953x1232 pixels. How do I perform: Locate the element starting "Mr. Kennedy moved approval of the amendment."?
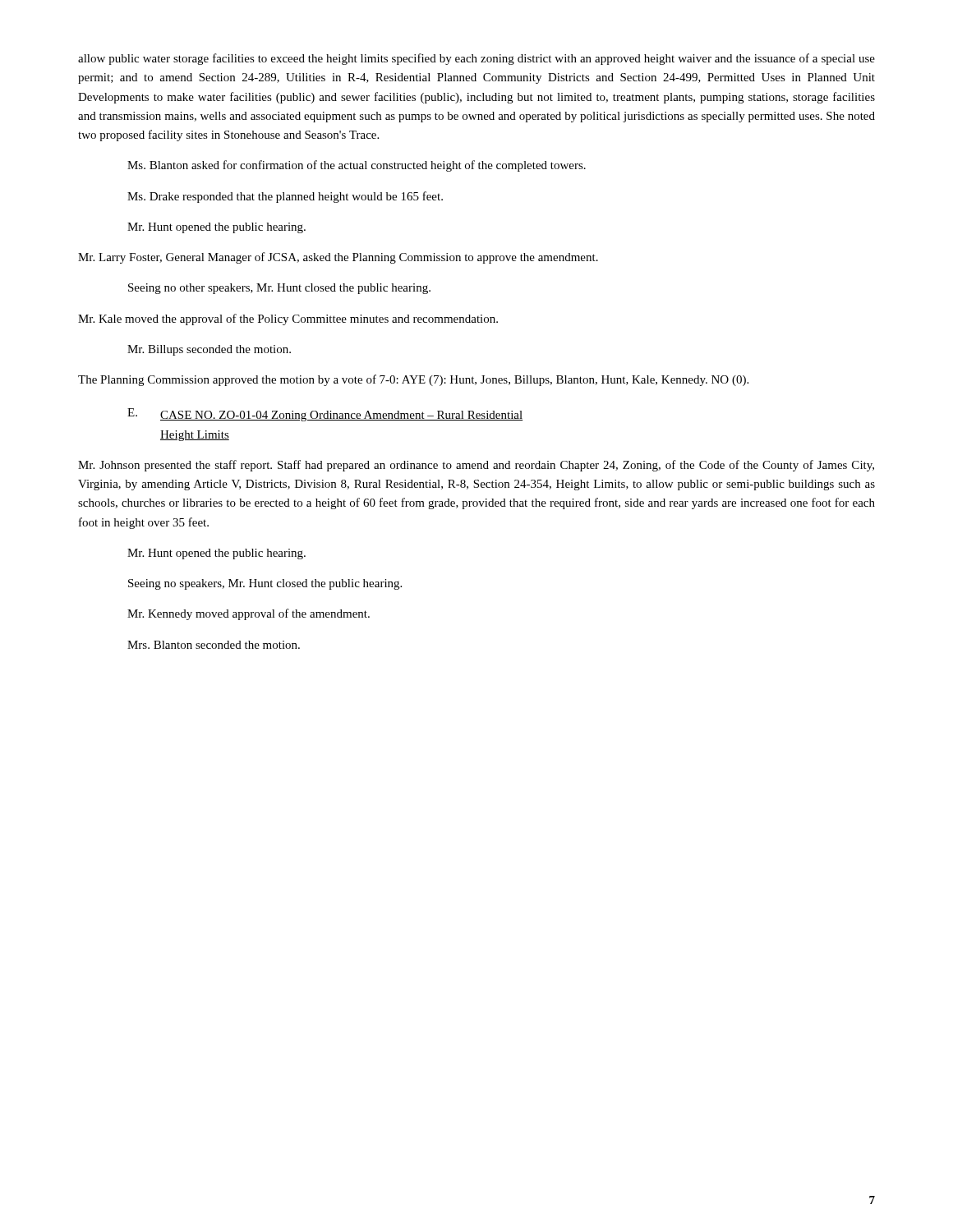pos(249,614)
